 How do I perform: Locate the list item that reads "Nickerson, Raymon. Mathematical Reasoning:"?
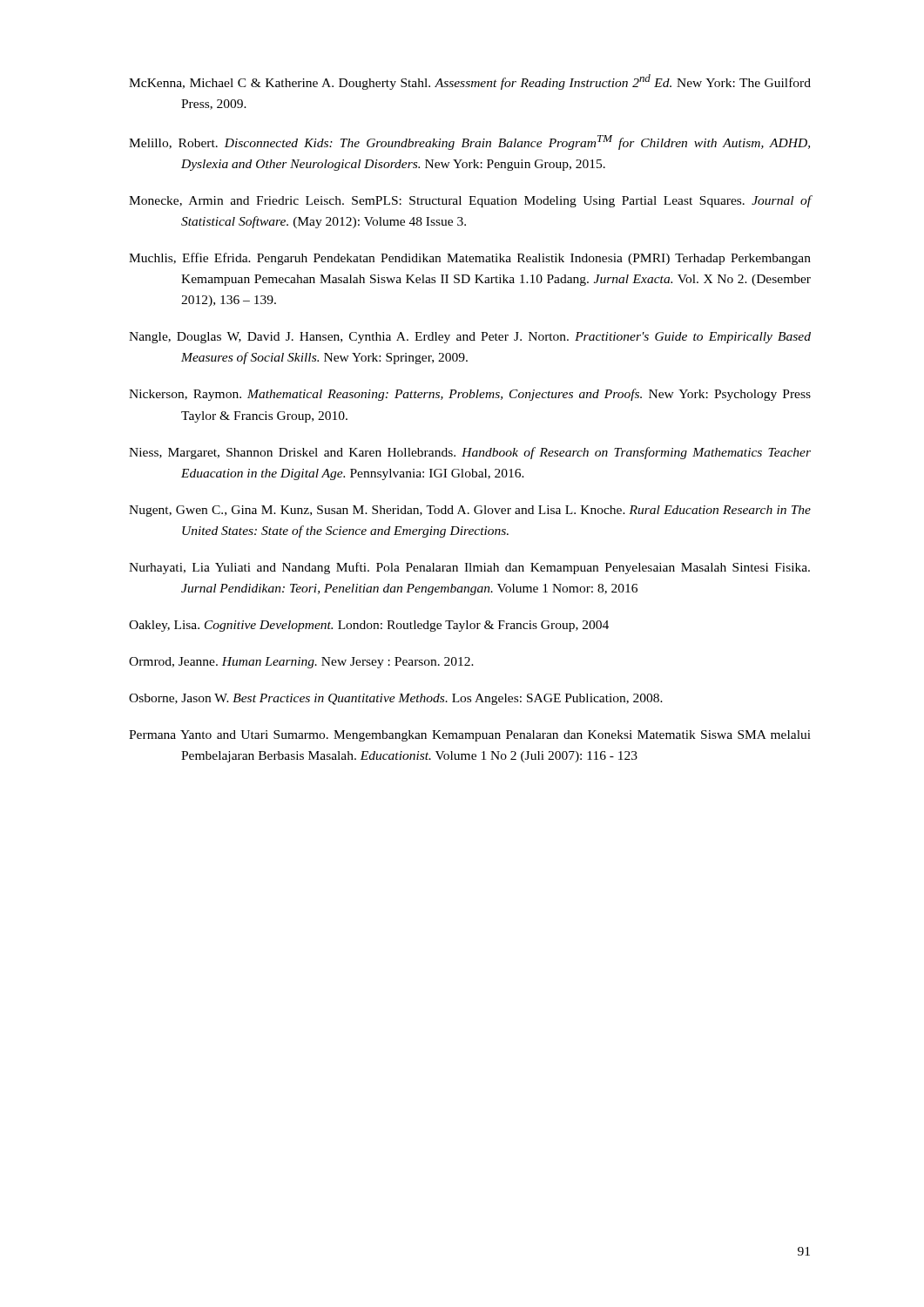click(x=470, y=404)
